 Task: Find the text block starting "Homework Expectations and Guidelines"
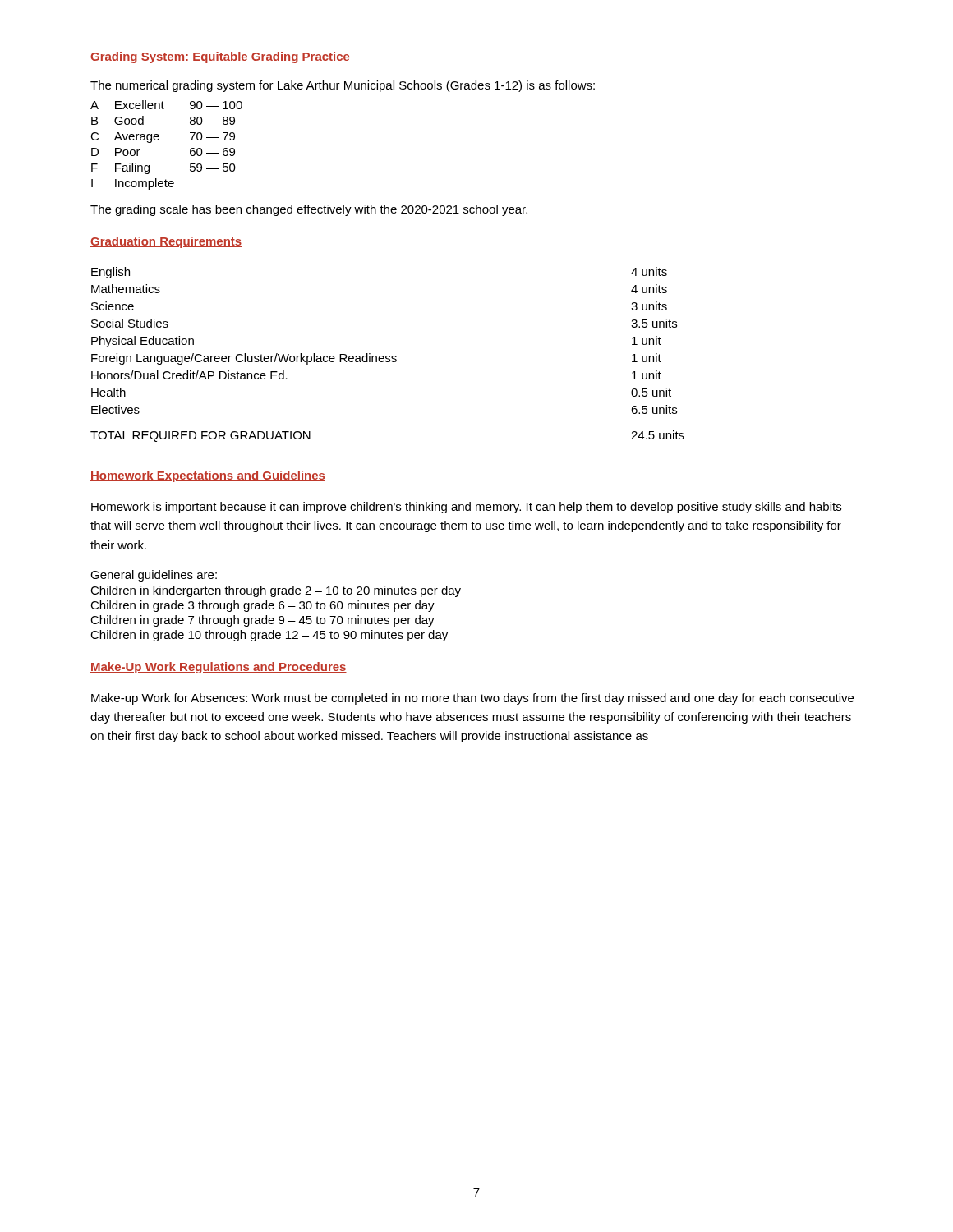208,475
